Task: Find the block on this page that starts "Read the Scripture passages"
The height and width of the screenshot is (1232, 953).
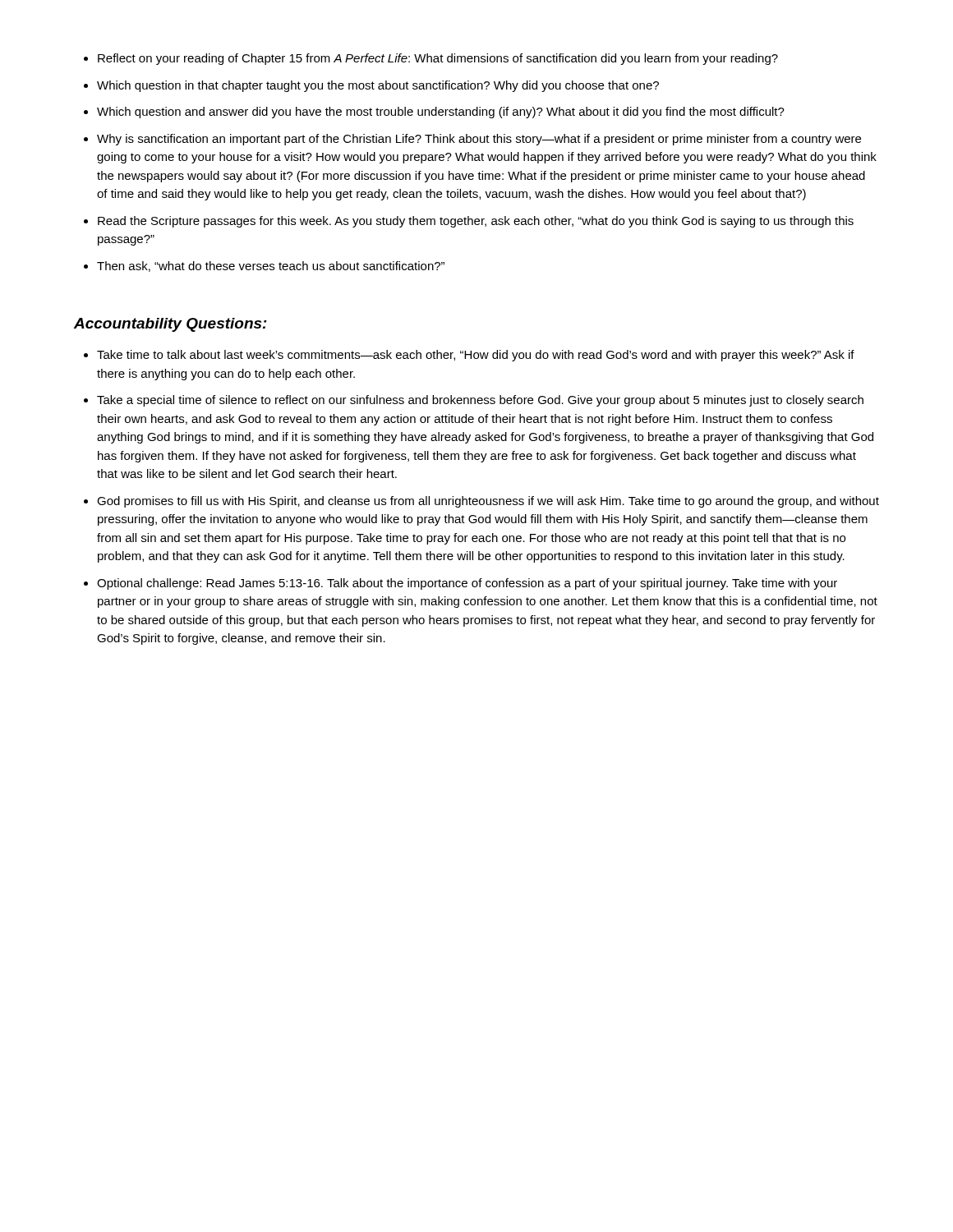Action: (488, 230)
